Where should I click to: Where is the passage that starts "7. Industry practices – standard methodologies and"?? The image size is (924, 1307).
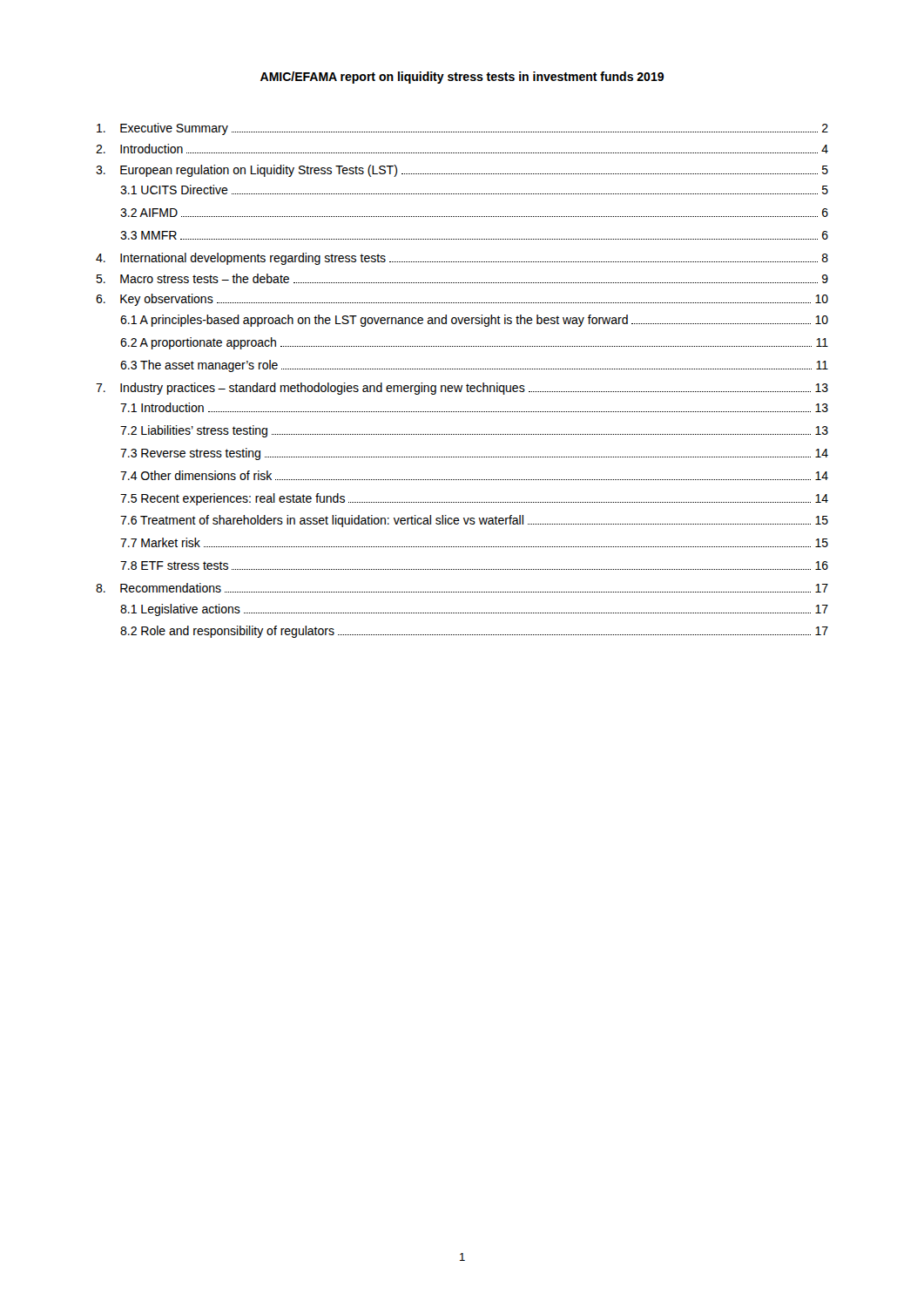(x=462, y=388)
